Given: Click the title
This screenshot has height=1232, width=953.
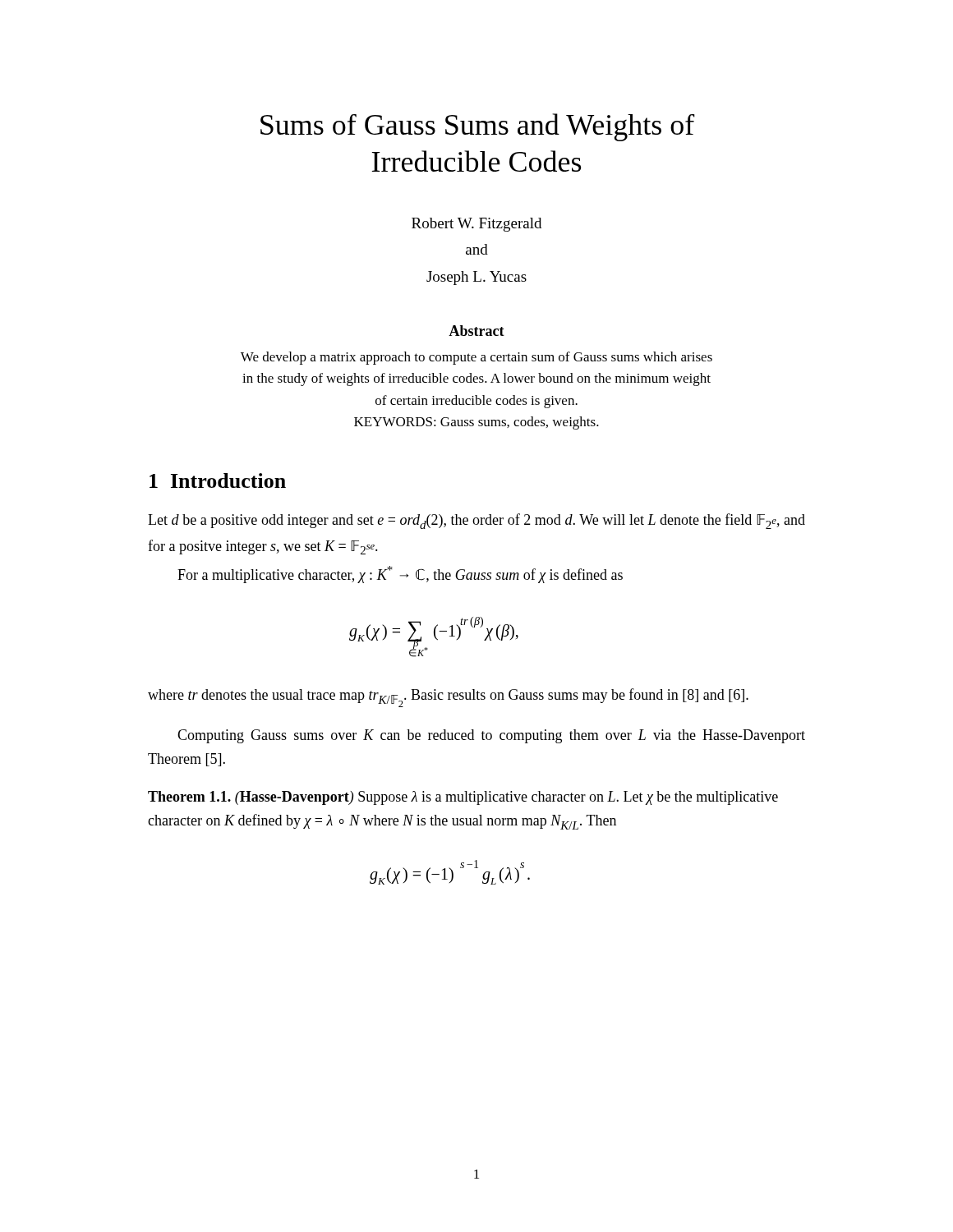Looking at the screenshot, I should 476,144.
